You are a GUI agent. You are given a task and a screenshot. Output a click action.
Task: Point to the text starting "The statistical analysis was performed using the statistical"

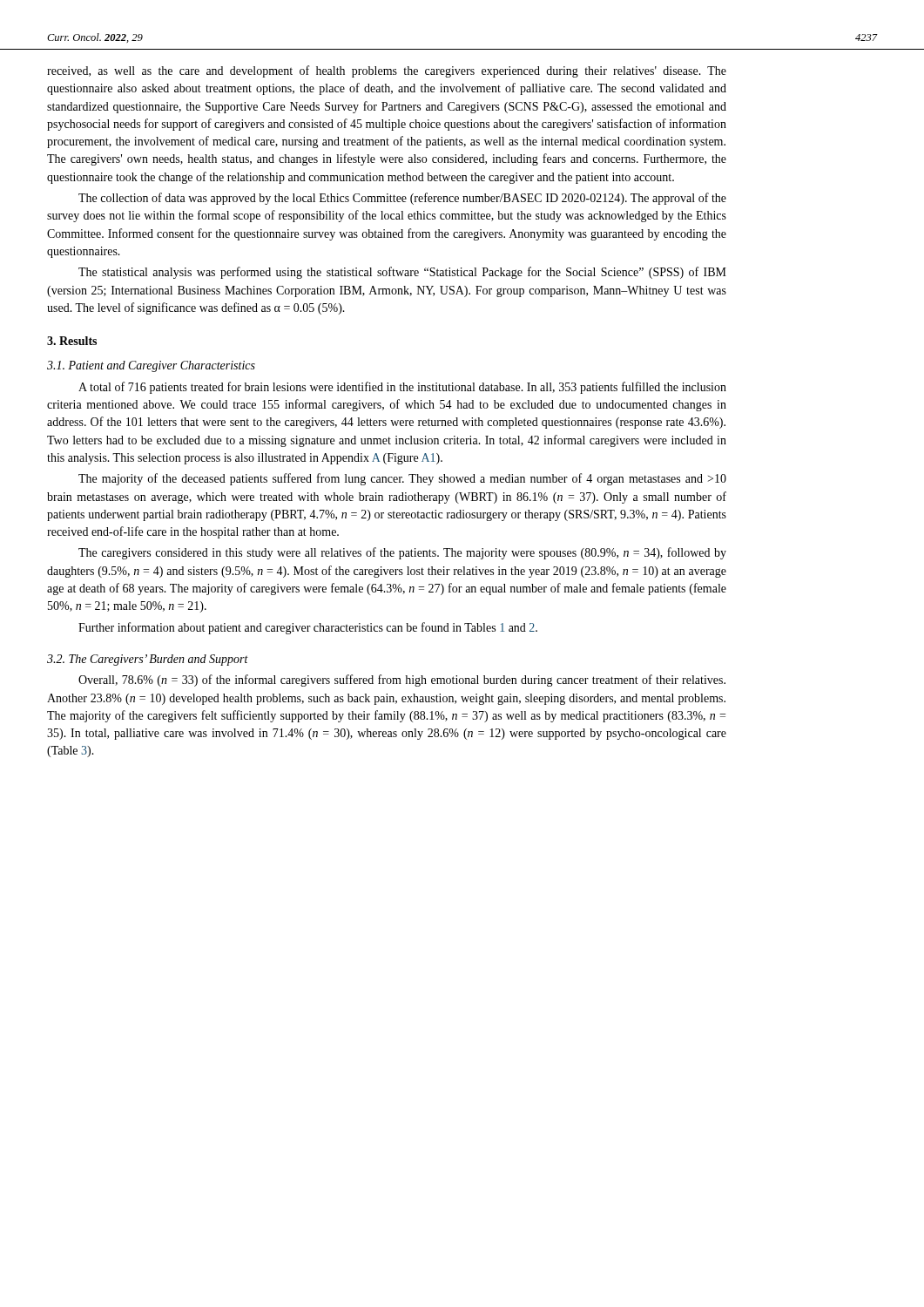(x=387, y=291)
